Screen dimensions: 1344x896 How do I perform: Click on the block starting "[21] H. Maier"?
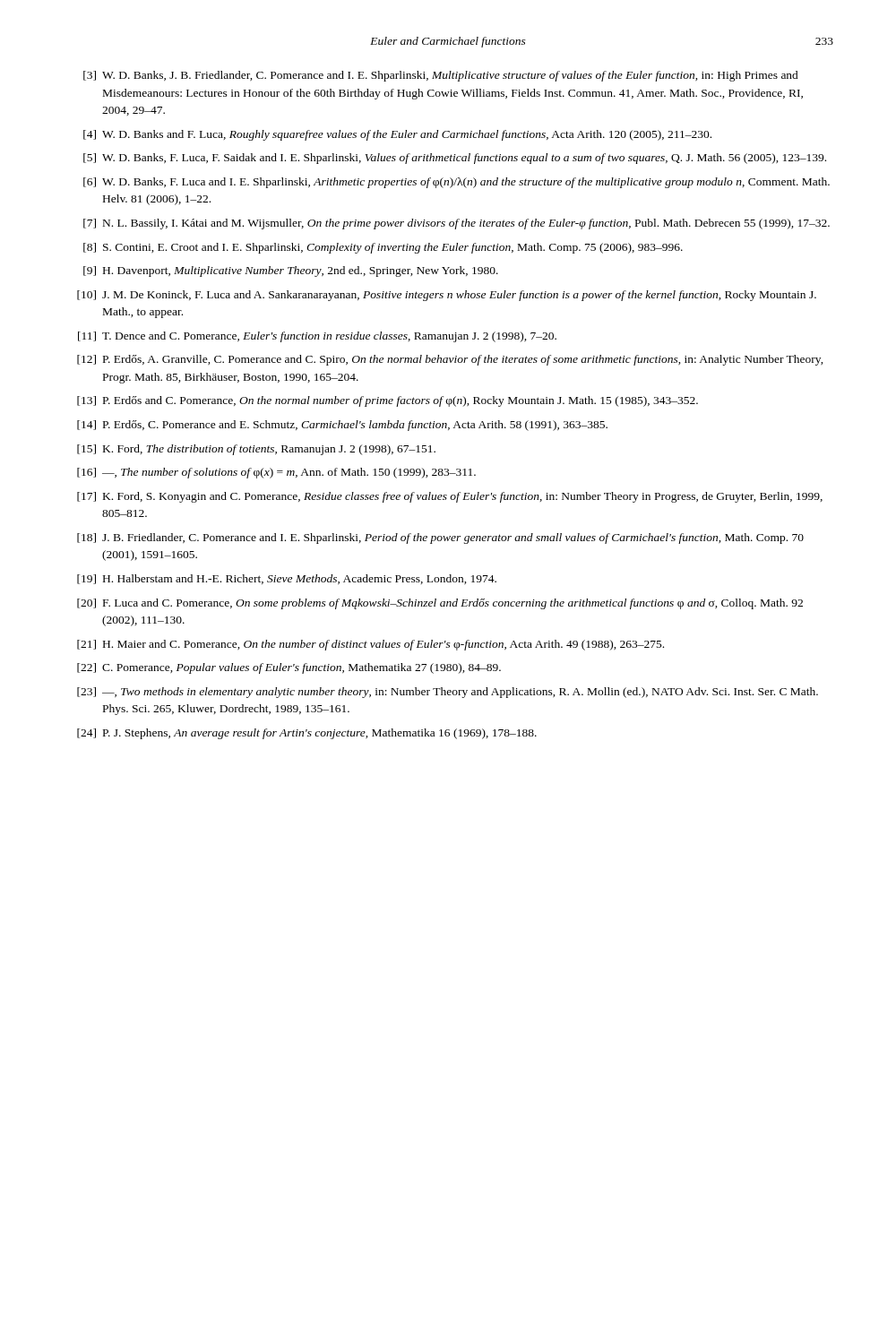(x=448, y=644)
